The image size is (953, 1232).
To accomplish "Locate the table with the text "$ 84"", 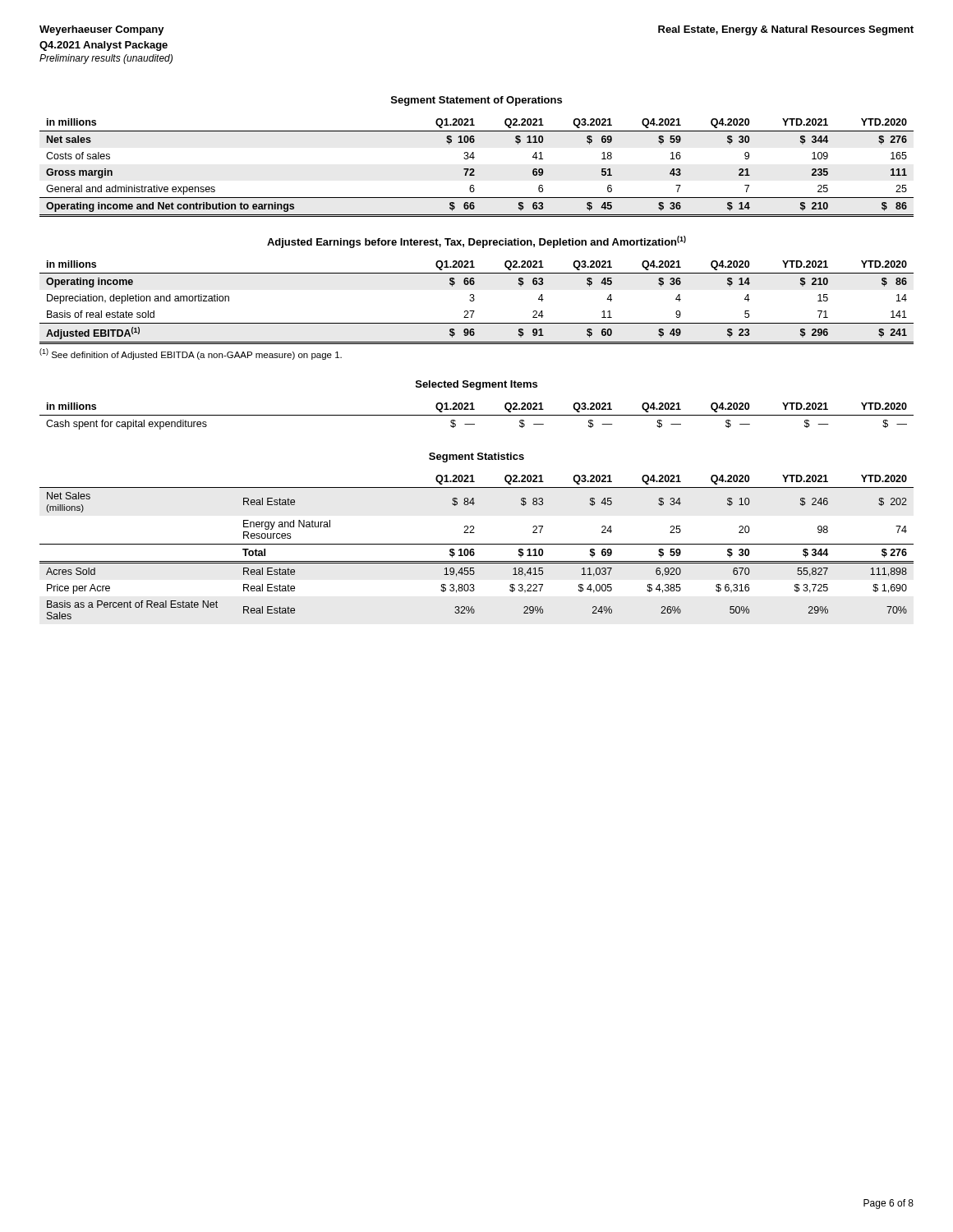I will [476, 548].
